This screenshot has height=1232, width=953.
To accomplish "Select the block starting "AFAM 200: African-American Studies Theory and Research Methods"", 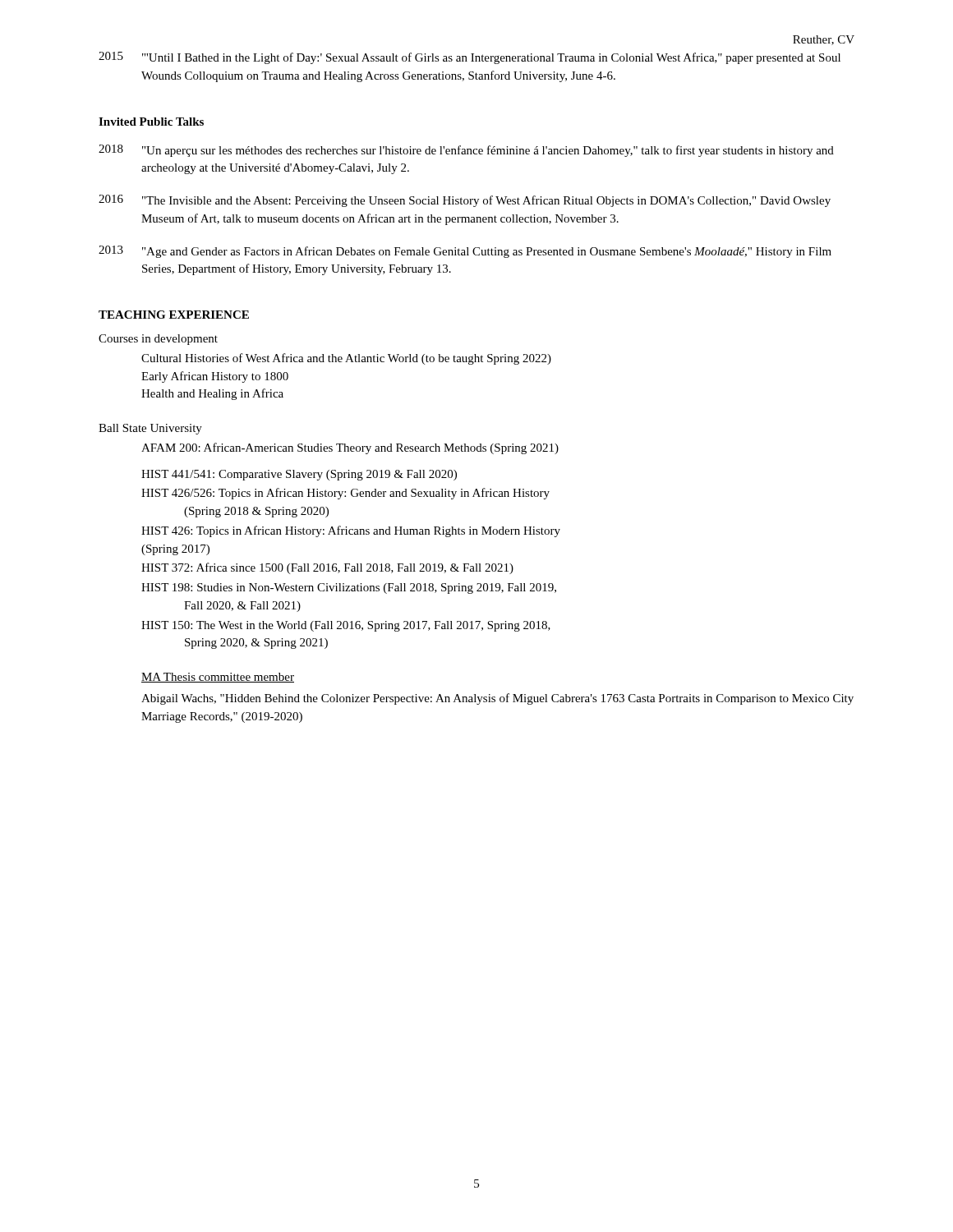I will tap(350, 447).
